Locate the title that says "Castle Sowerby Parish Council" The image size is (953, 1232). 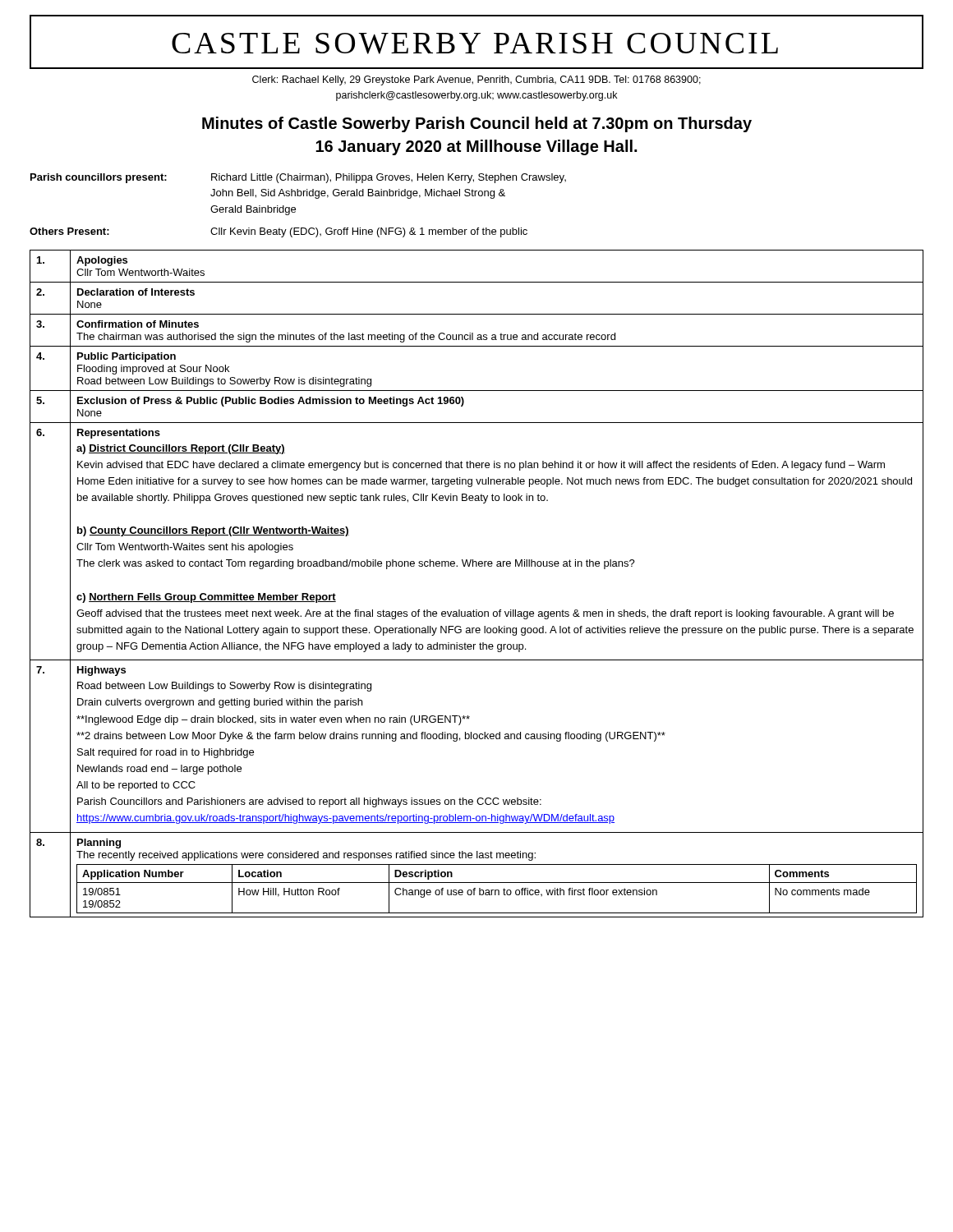coord(476,42)
